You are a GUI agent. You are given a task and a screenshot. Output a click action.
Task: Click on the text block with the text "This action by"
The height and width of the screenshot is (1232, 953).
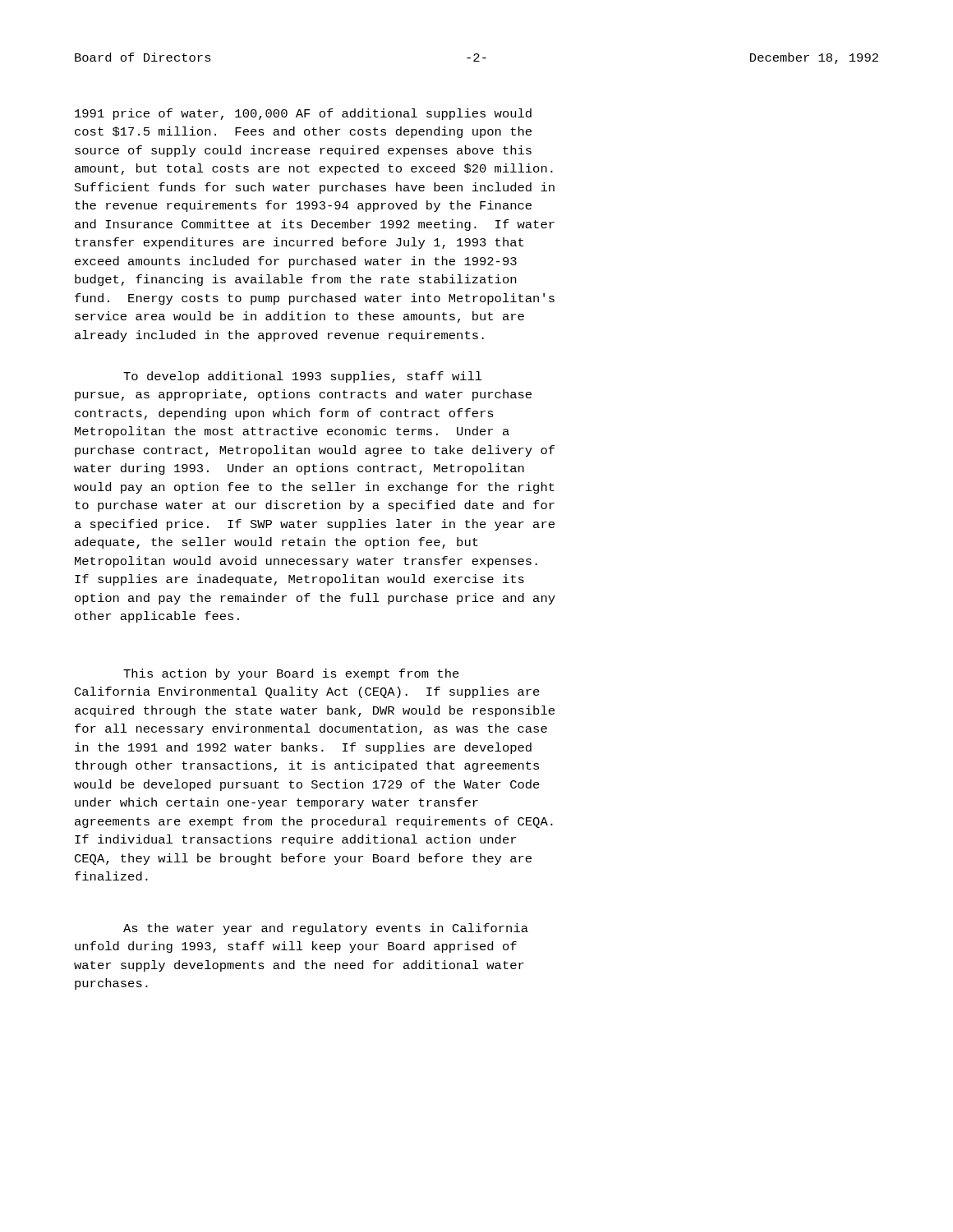coord(315,776)
